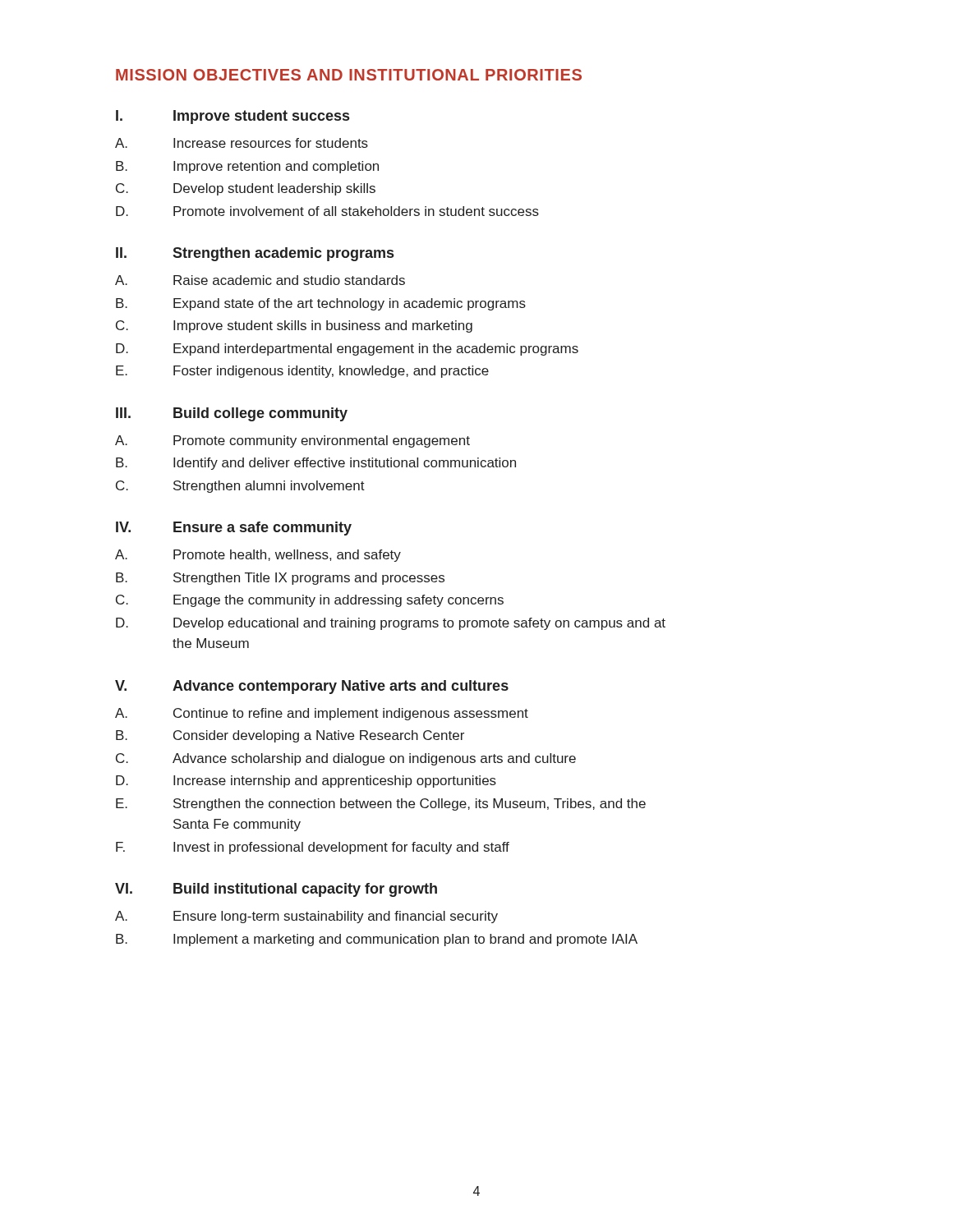Click on the passage starting "E.Strengthen the connection between the College,"
953x1232 pixels.
click(x=476, y=814)
